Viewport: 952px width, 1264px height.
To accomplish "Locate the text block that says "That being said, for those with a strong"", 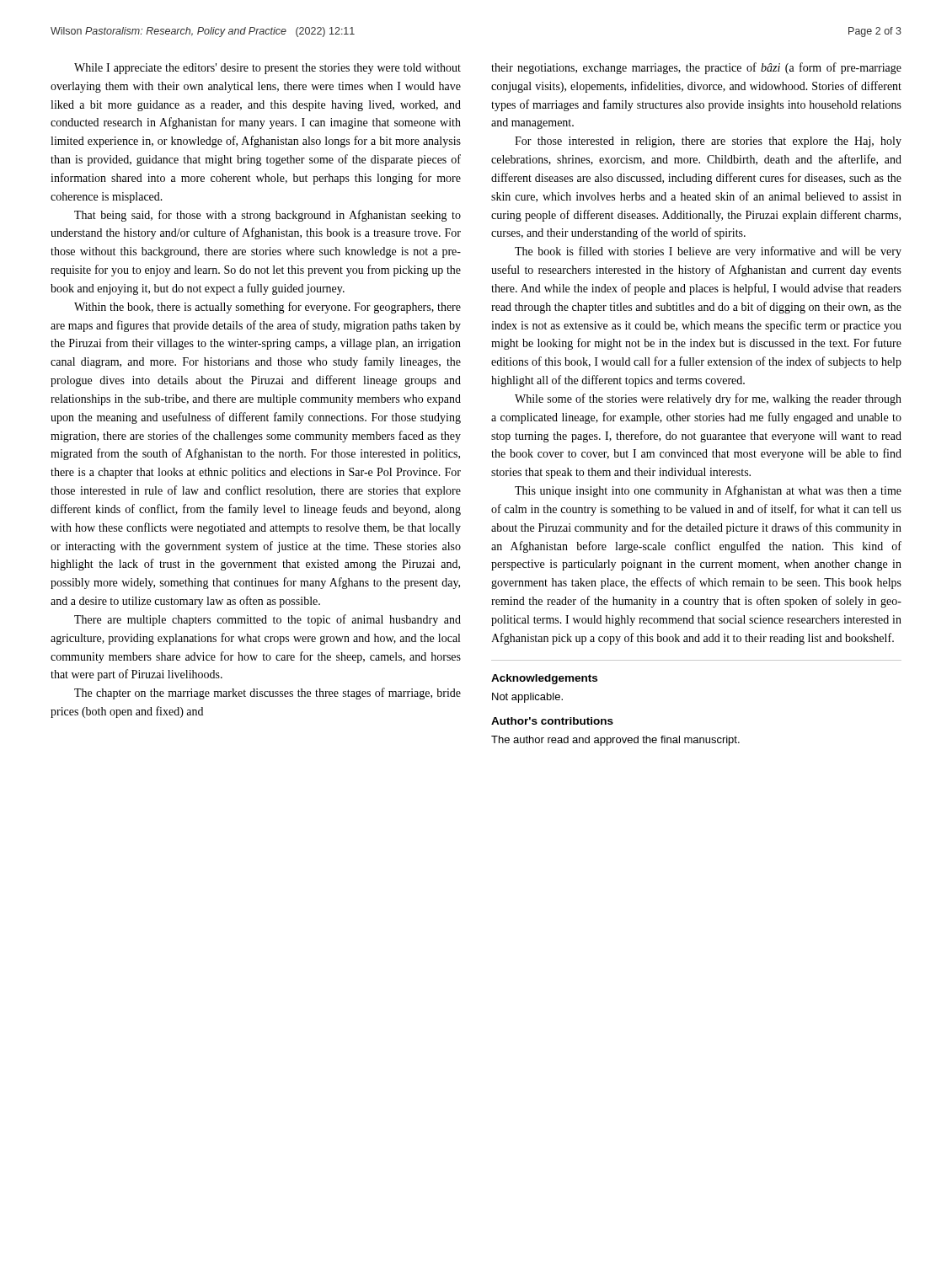I will coord(256,252).
